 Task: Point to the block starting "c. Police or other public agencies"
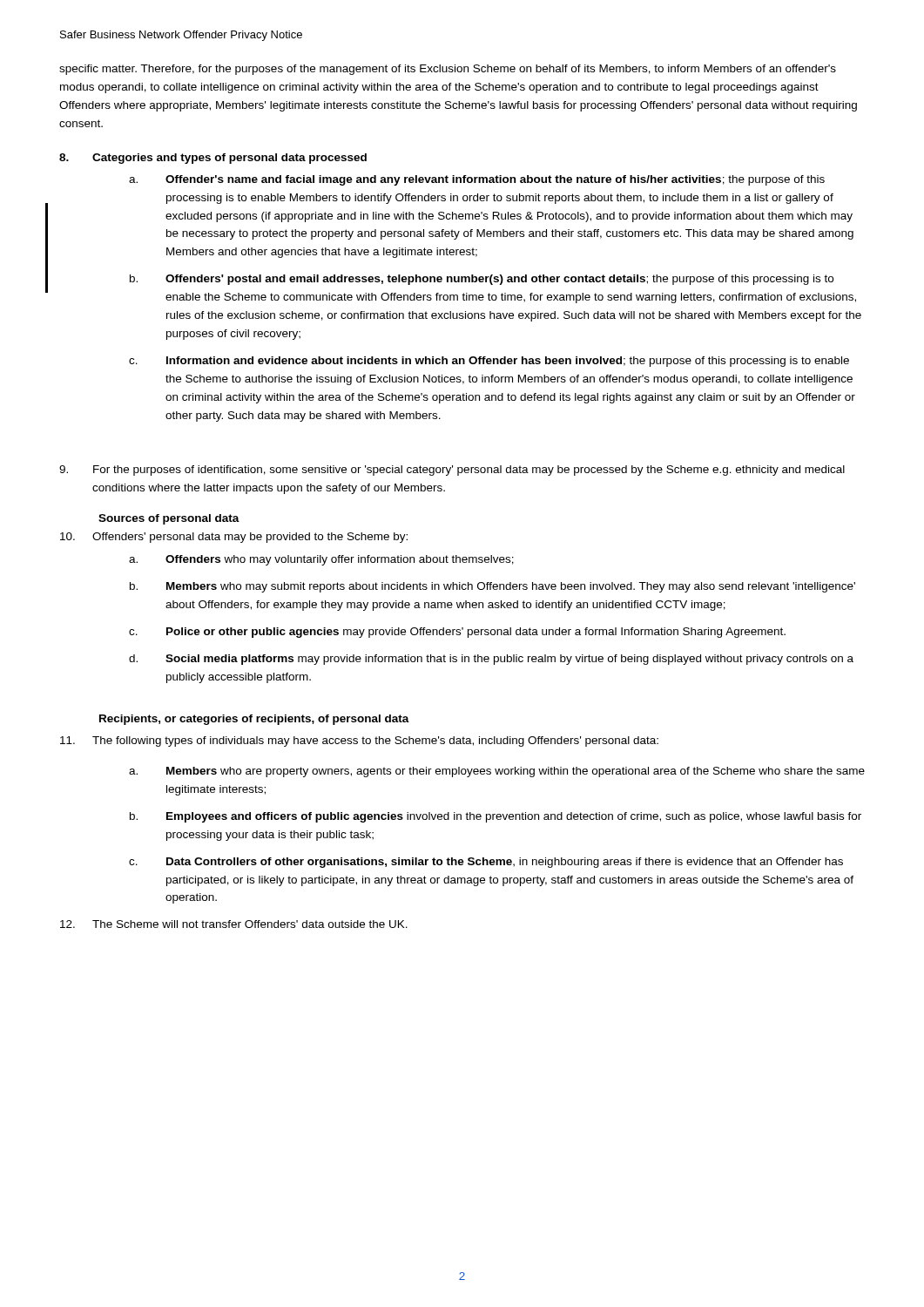tap(497, 632)
